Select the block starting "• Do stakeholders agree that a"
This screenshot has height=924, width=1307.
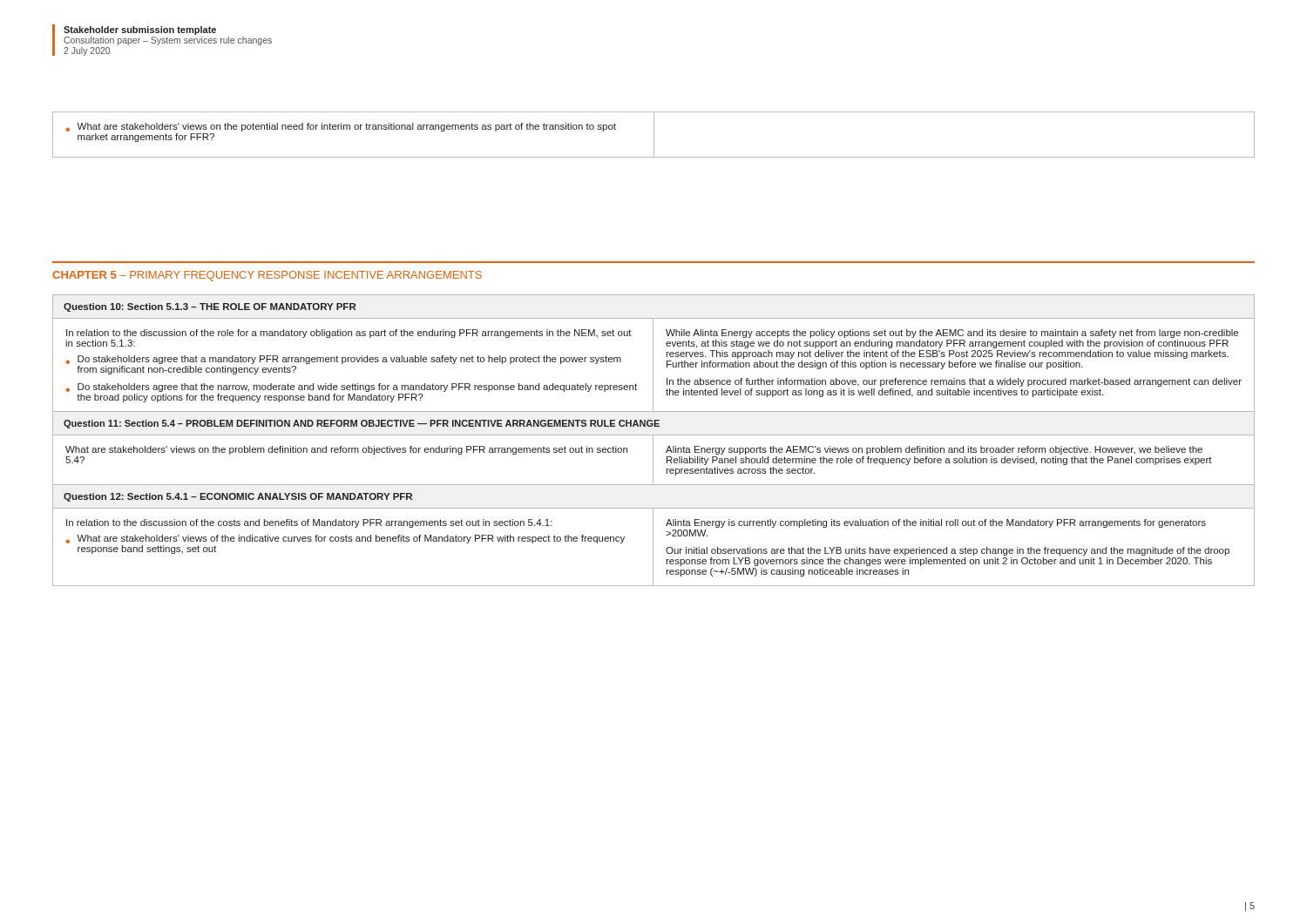pos(353,364)
